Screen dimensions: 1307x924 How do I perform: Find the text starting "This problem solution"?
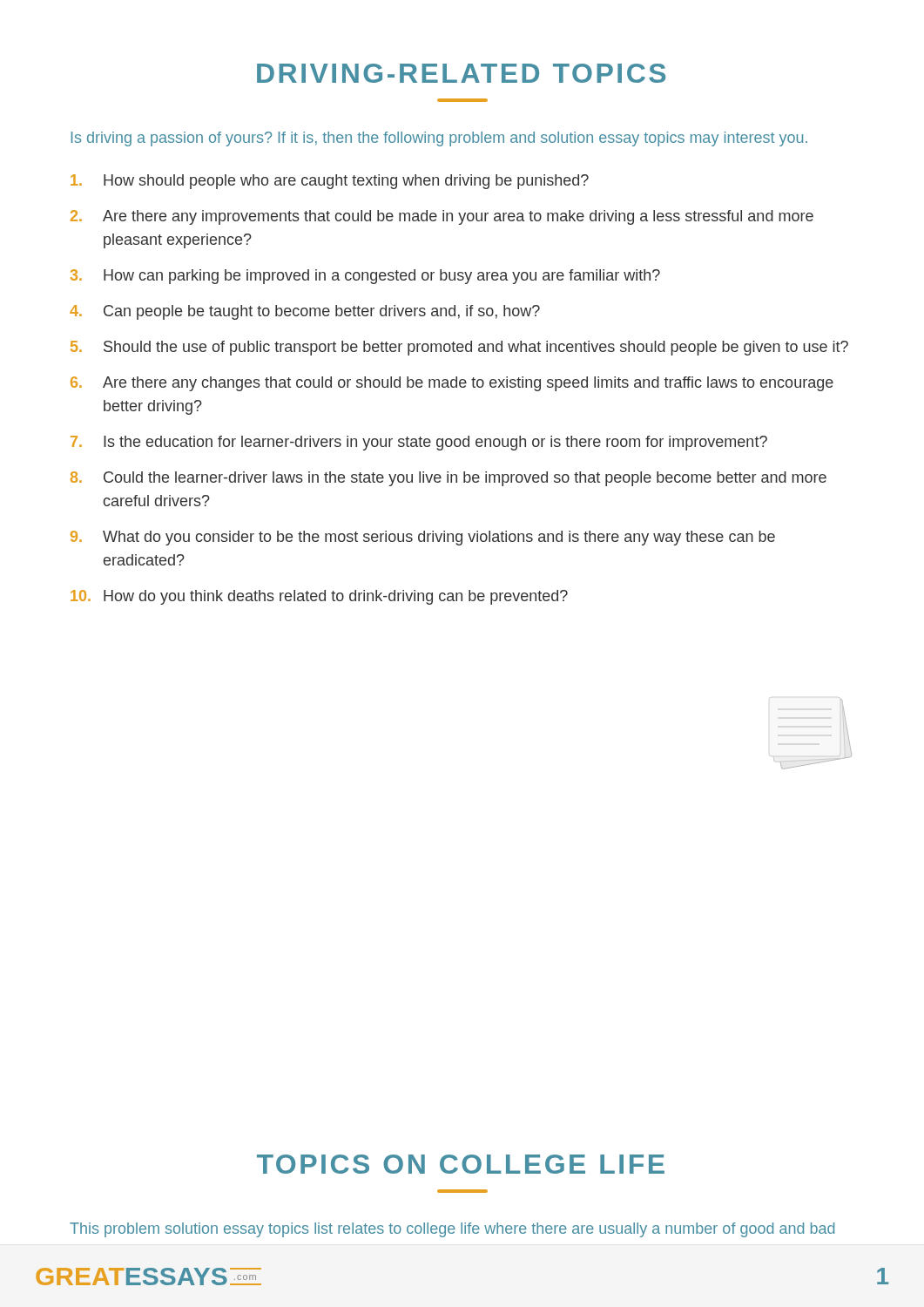[x=453, y=1240]
